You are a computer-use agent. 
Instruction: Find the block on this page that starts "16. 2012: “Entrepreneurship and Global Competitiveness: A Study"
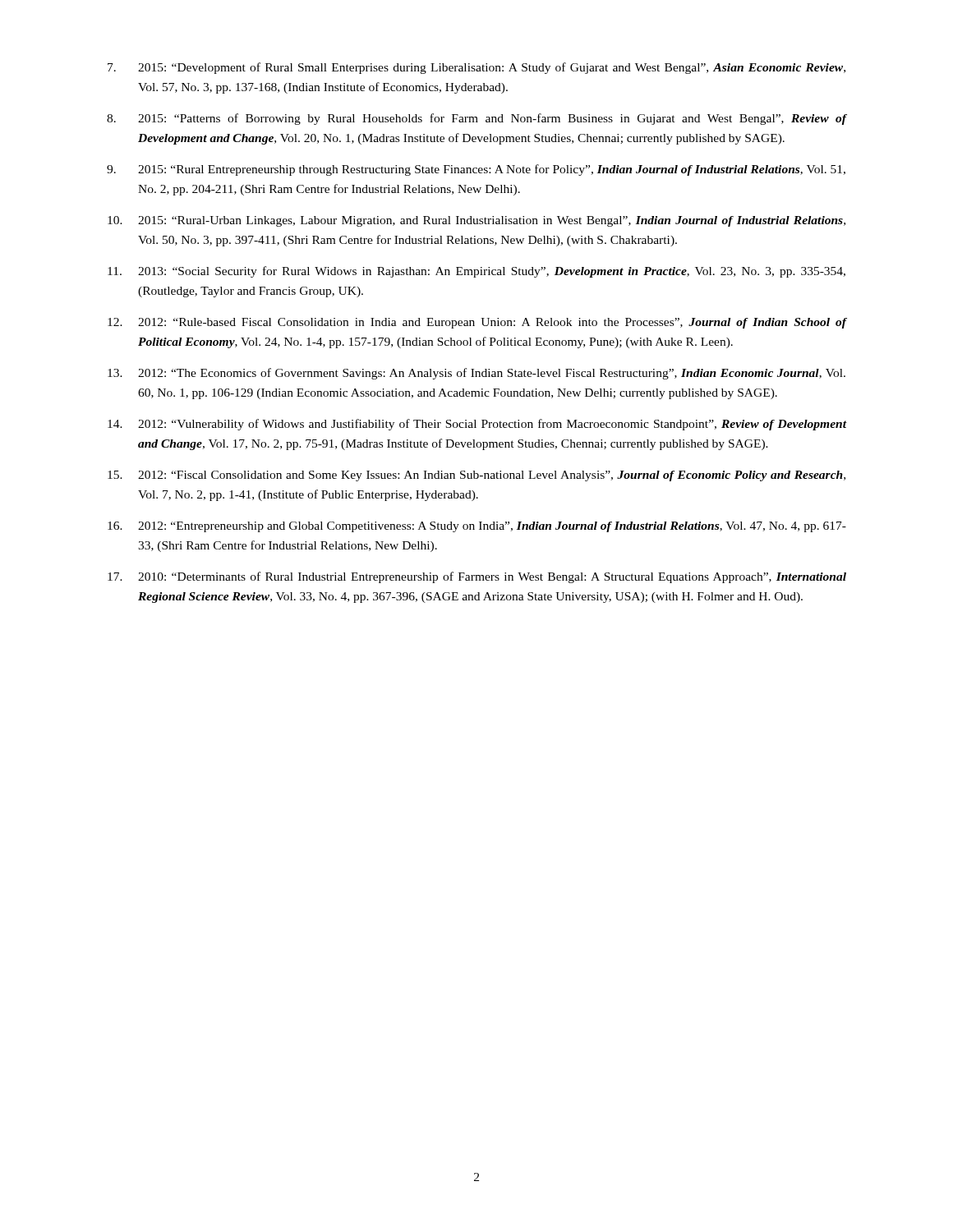[476, 536]
